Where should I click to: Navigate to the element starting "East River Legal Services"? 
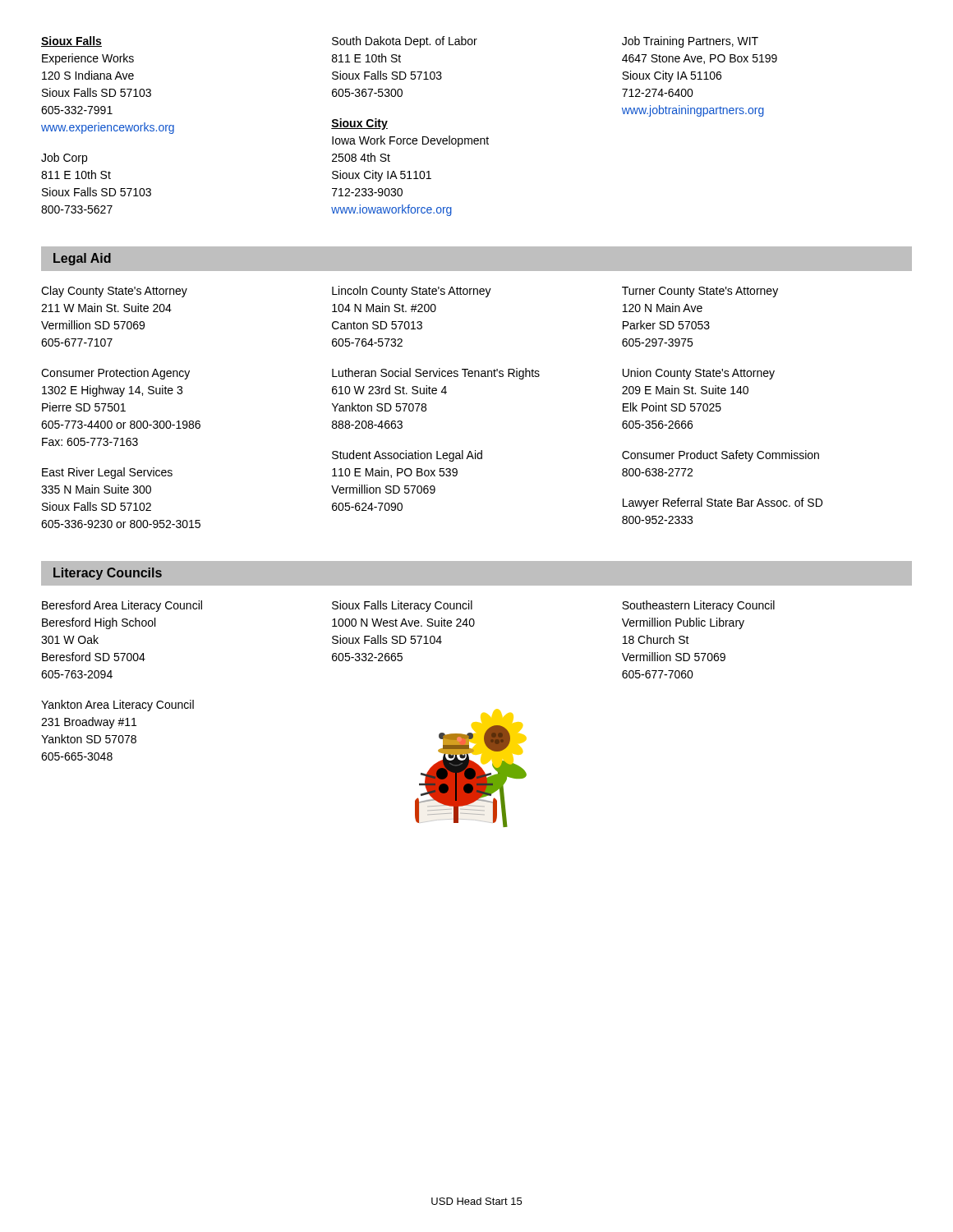pyautogui.click(x=107, y=473)
